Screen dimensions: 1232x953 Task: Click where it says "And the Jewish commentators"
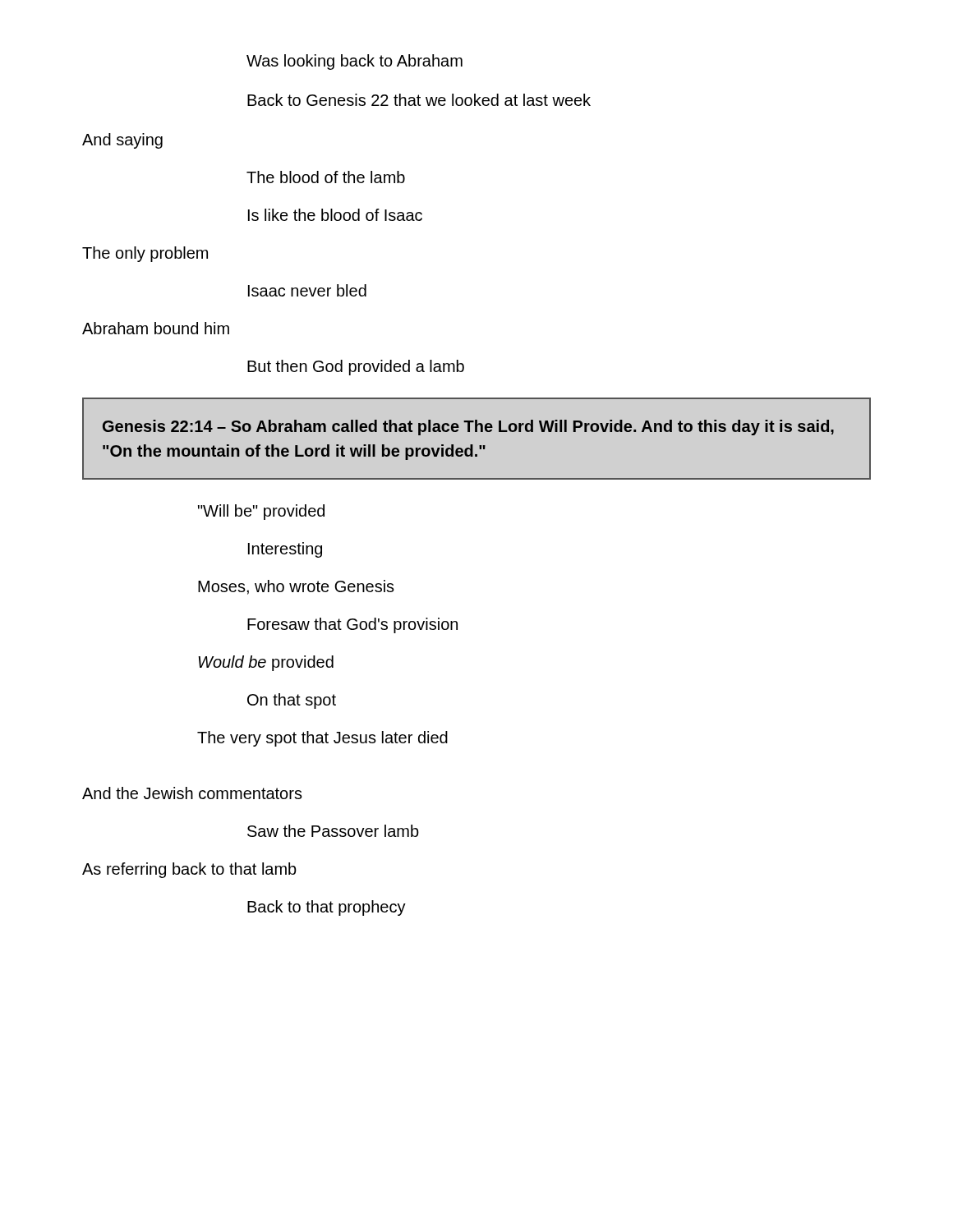pyautogui.click(x=192, y=793)
